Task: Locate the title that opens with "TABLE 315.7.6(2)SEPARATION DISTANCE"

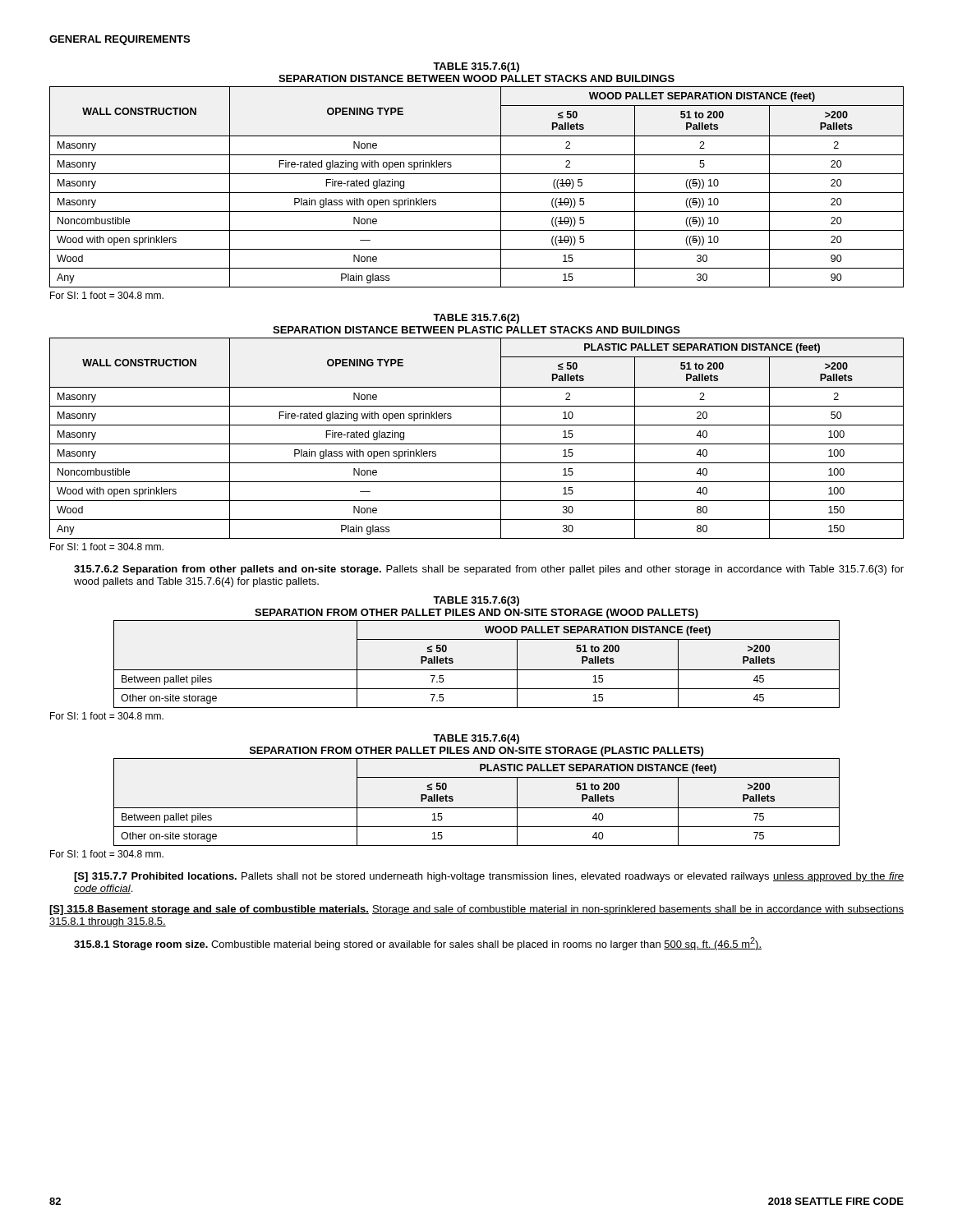Action: point(476,324)
